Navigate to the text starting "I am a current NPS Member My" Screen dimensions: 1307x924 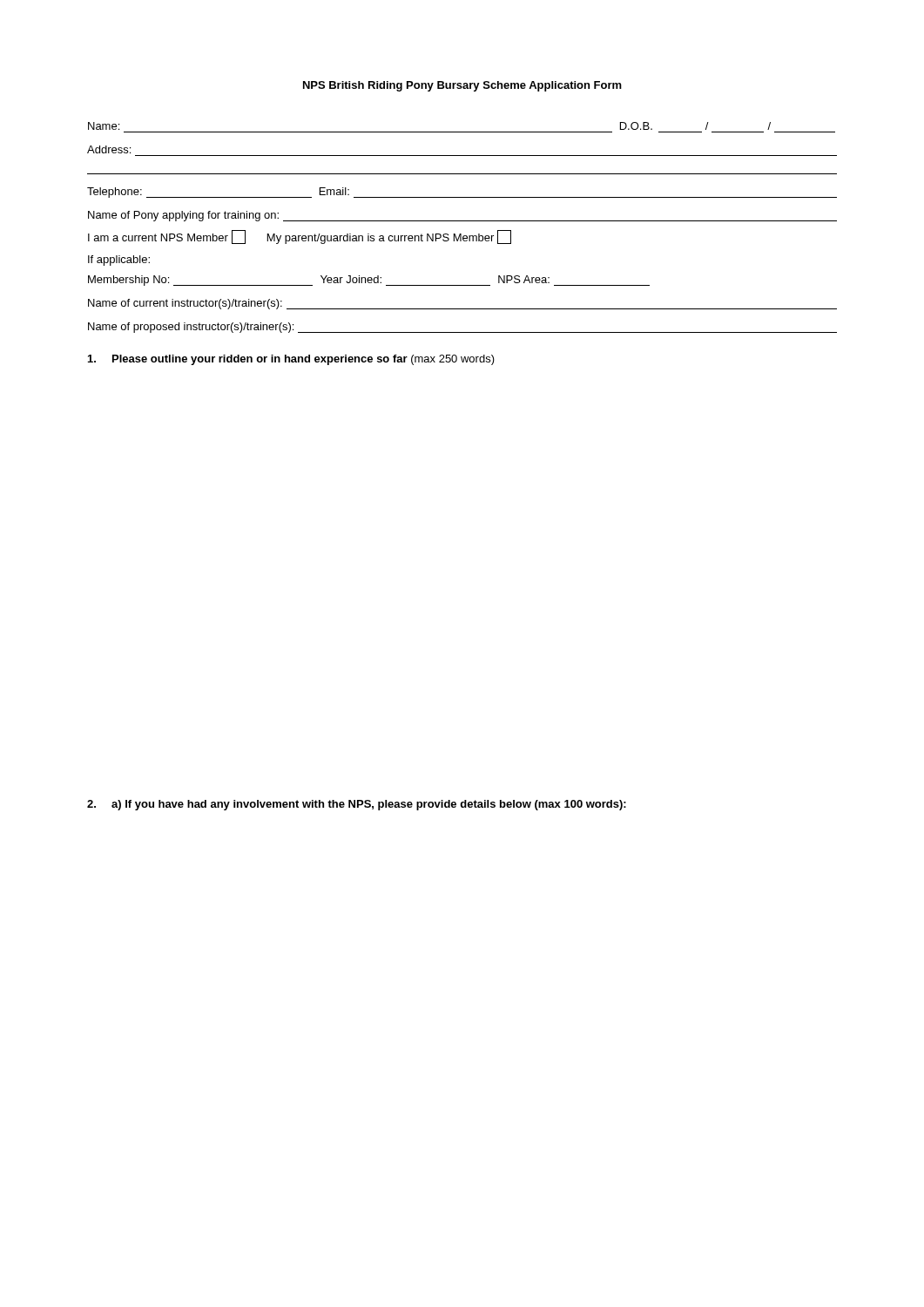299,237
